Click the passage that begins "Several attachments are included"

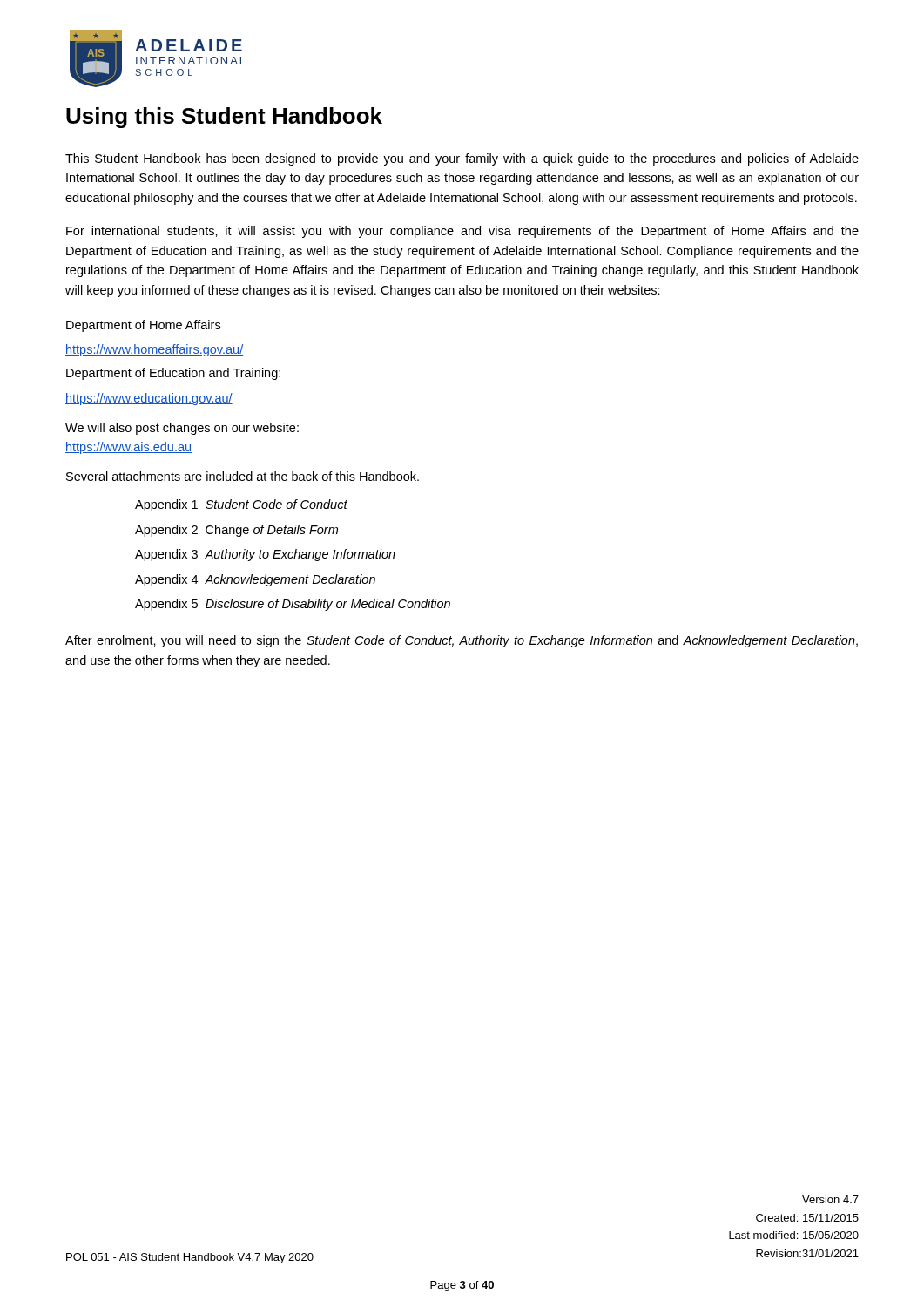(243, 477)
